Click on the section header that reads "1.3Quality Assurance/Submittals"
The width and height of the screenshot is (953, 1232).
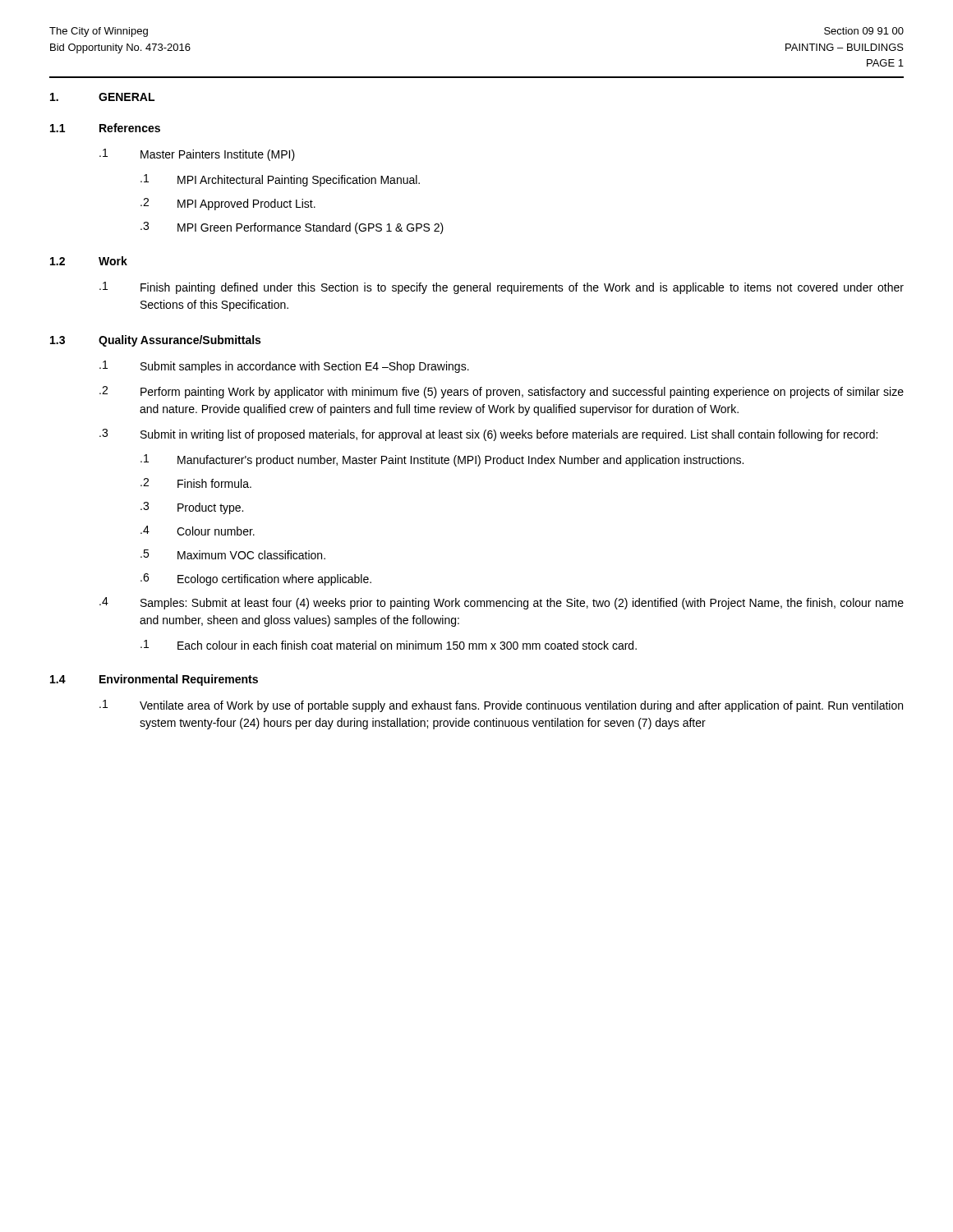155,340
